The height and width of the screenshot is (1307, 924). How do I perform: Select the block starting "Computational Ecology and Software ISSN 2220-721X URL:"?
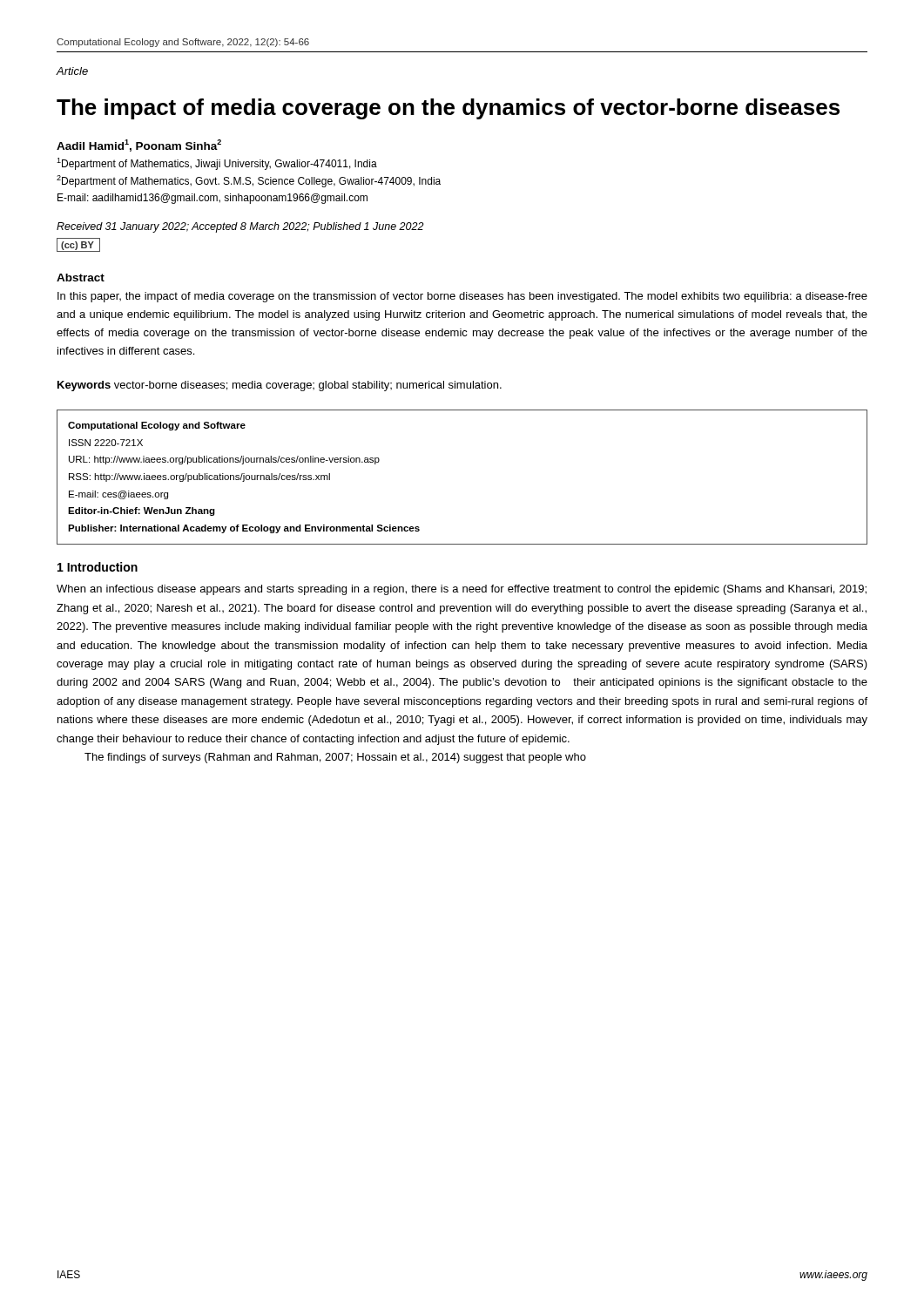click(157, 426)
